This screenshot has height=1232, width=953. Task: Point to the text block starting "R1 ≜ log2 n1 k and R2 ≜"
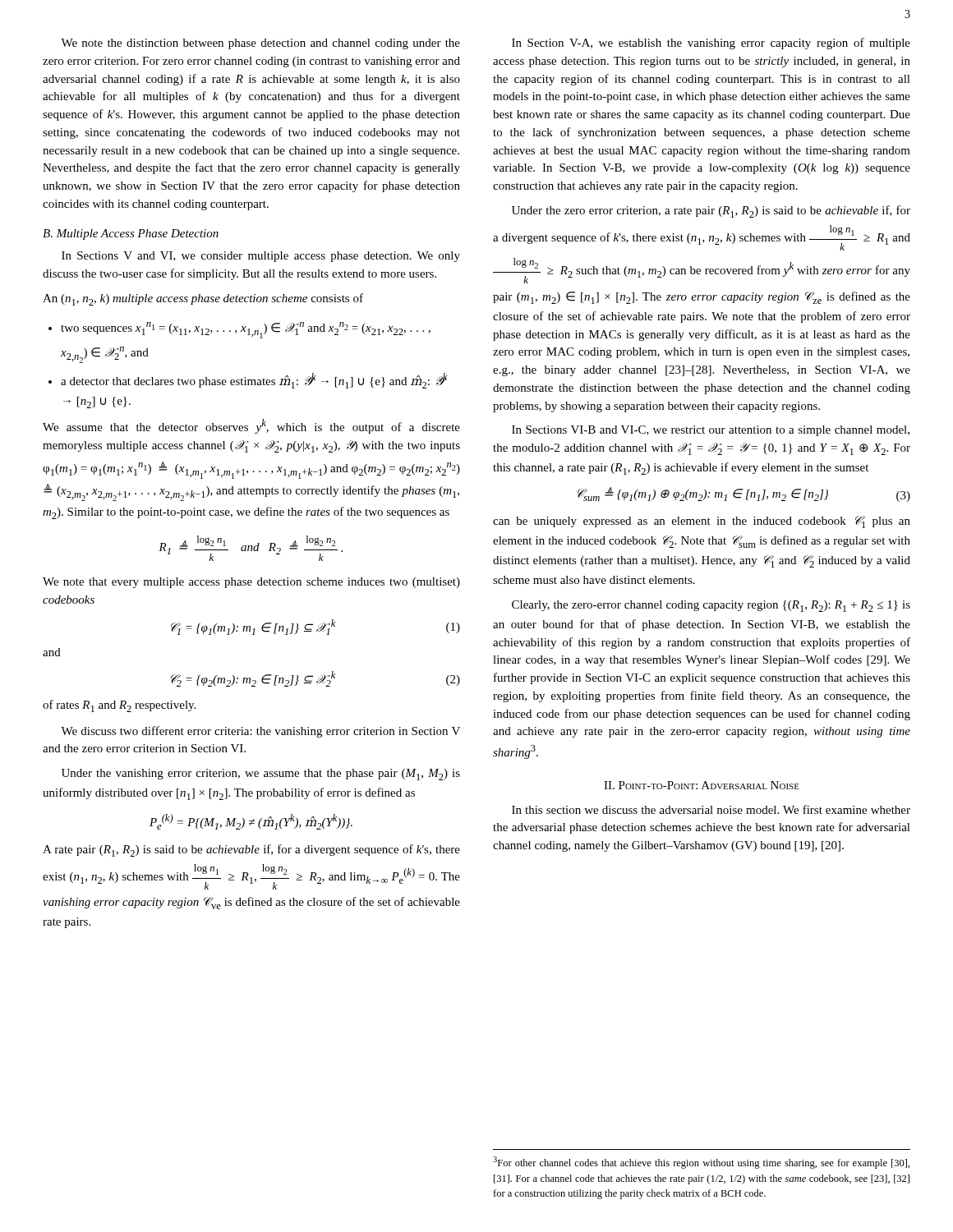pyautogui.click(x=251, y=548)
